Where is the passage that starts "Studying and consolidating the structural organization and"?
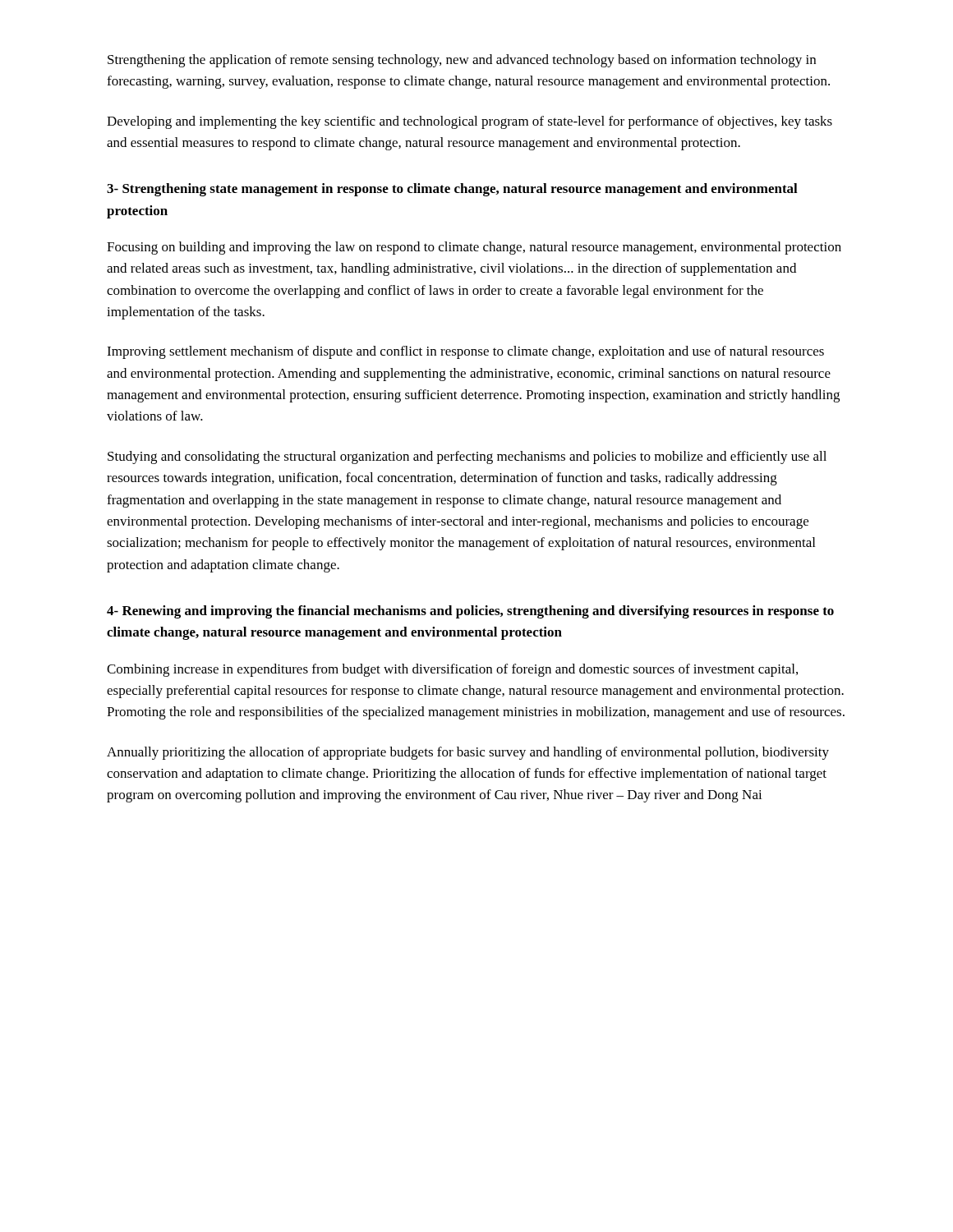 click(x=467, y=510)
